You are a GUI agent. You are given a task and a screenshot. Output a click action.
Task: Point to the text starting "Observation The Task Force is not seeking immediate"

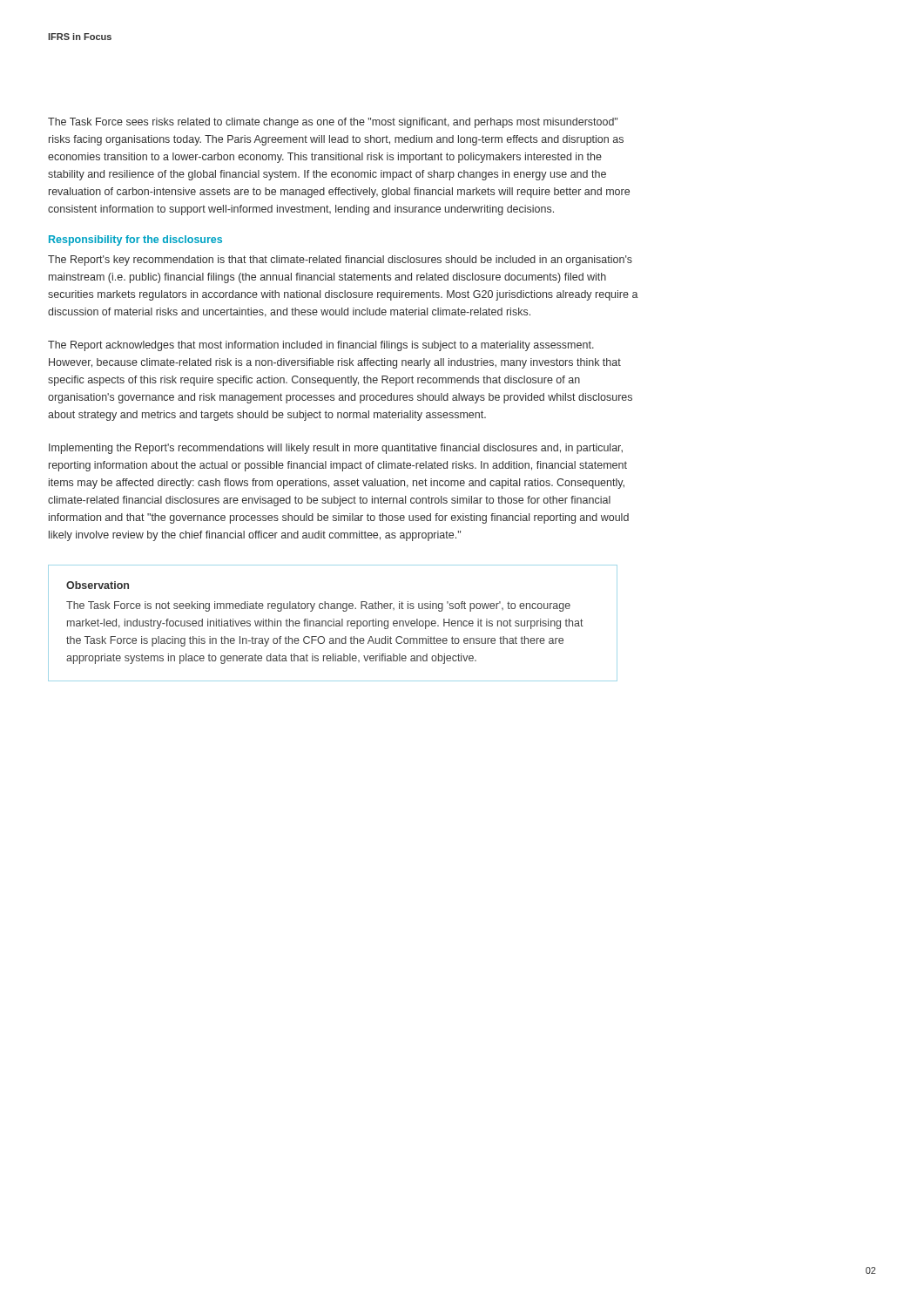[x=333, y=623]
